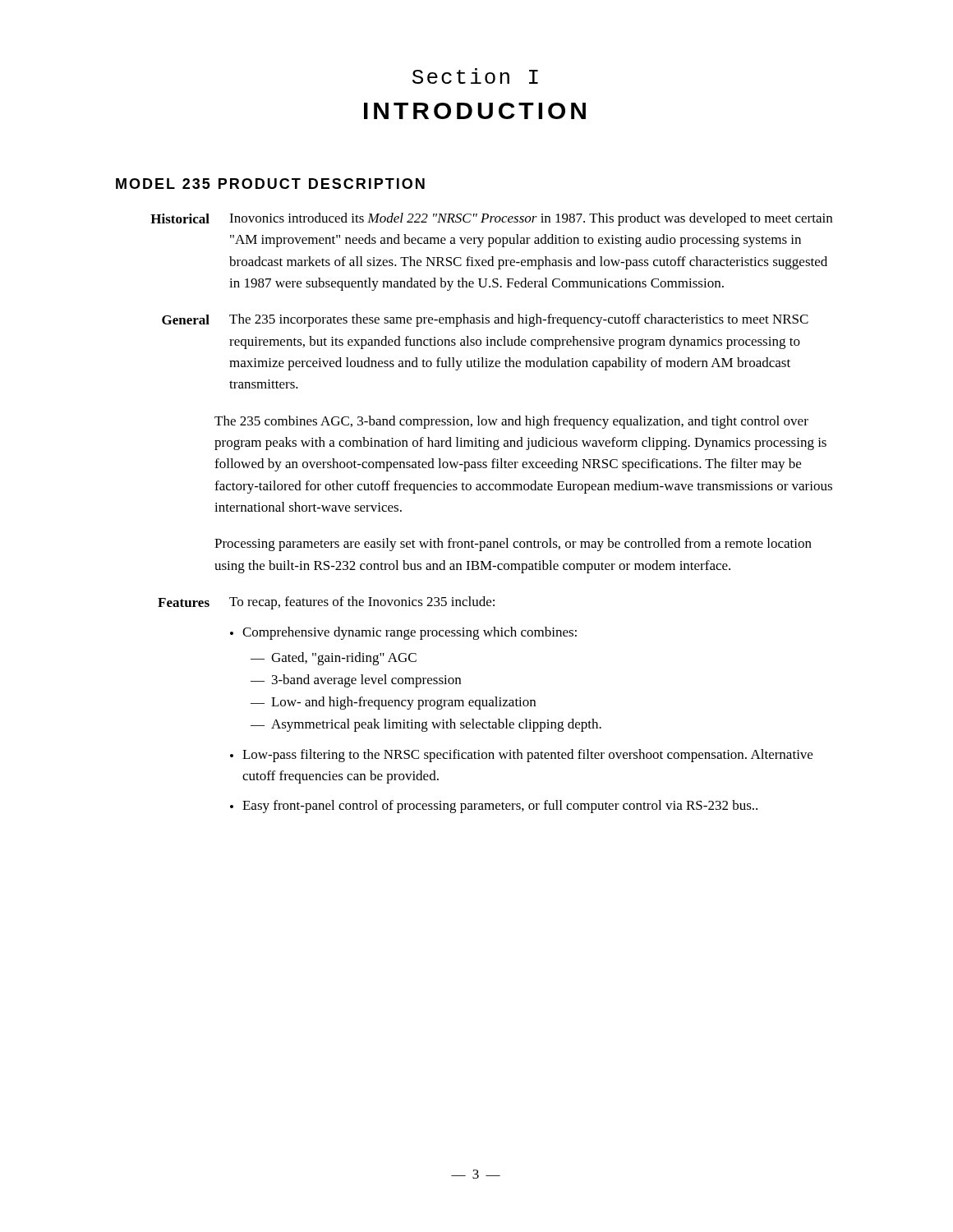Navigate to the text block starting "—Asymmetrical peak limiting with selectable clipping depth."

click(426, 724)
